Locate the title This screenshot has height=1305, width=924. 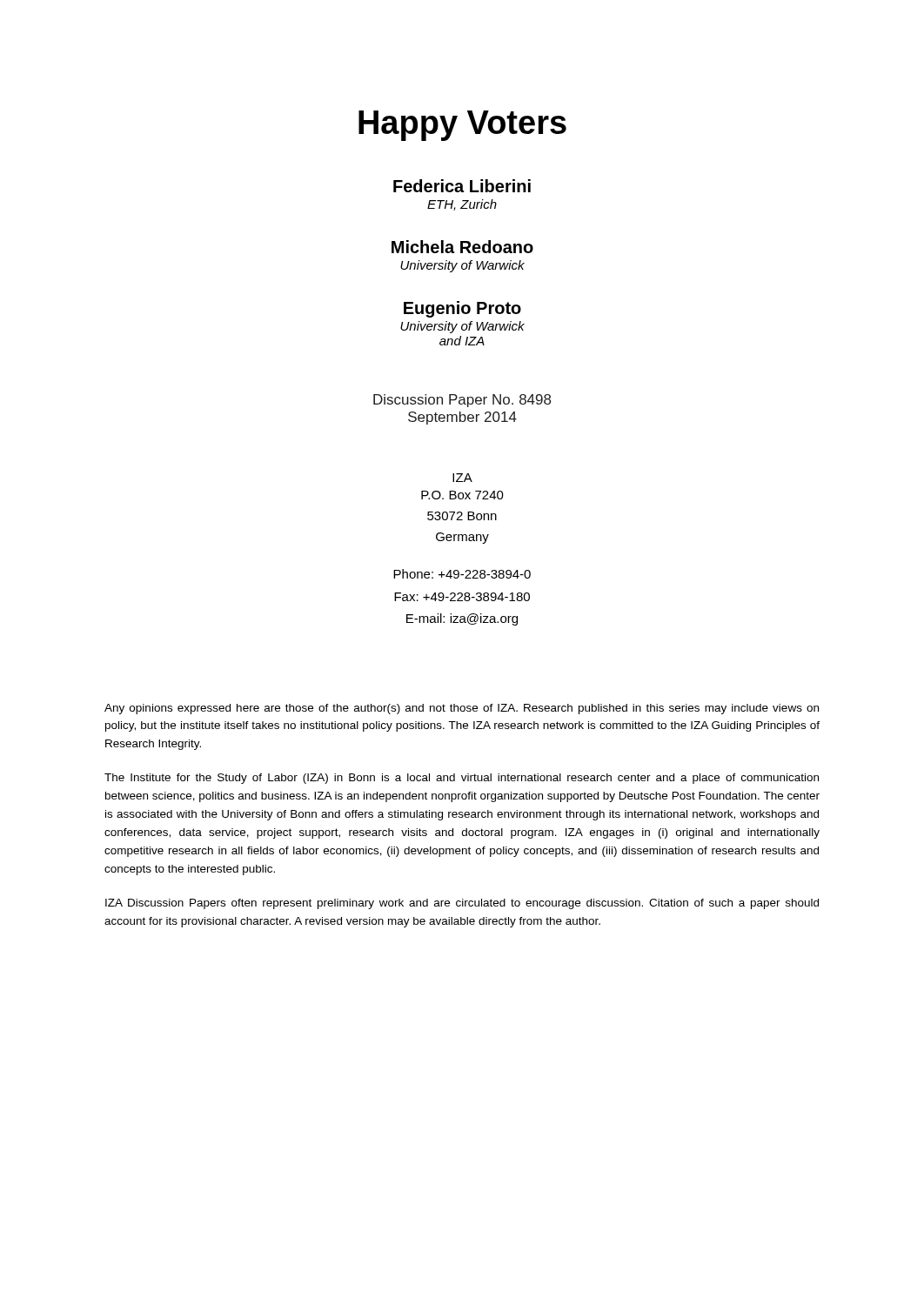click(462, 123)
